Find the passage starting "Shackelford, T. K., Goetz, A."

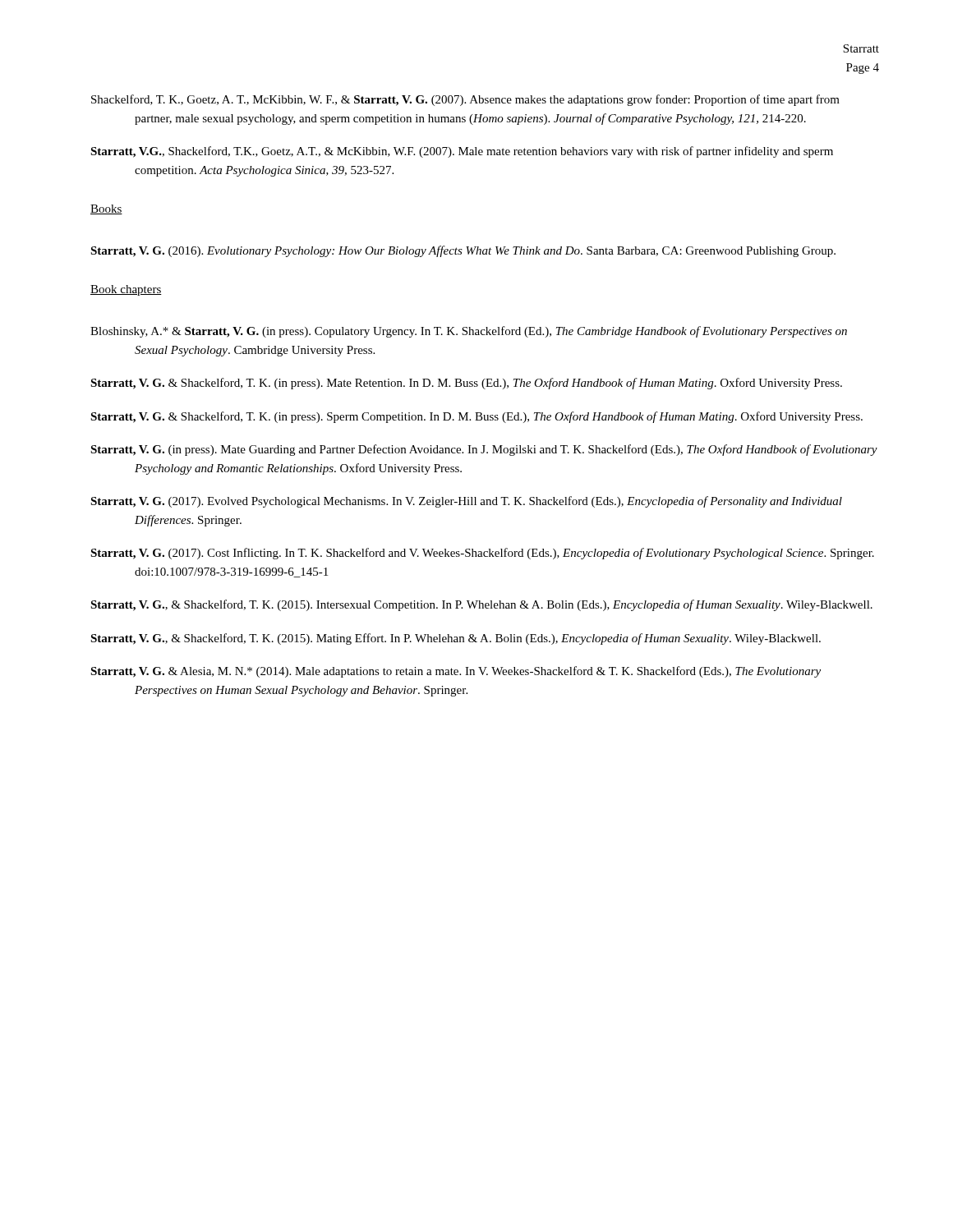tap(465, 109)
